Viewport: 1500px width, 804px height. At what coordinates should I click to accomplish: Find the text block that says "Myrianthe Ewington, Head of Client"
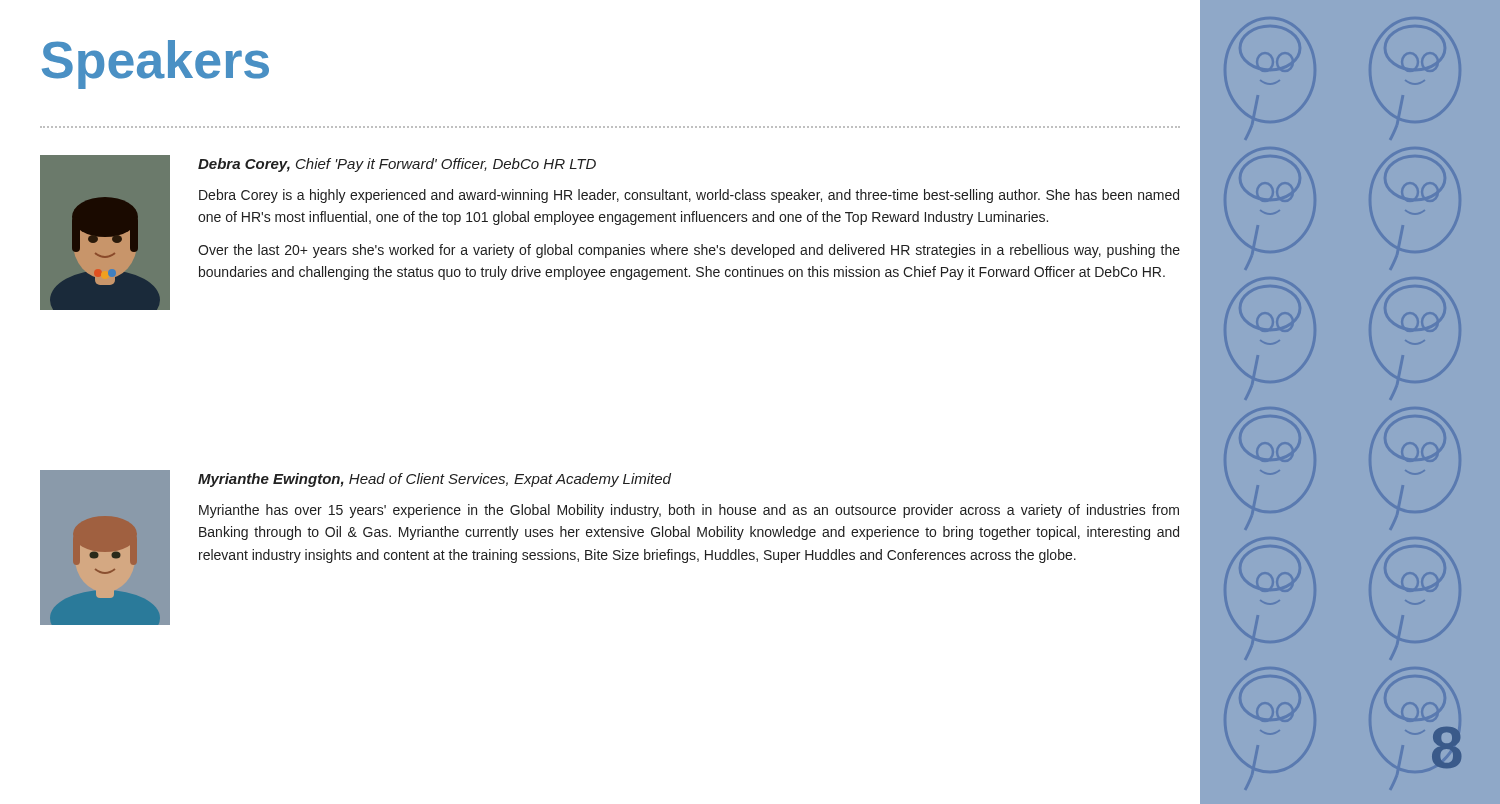click(610, 548)
